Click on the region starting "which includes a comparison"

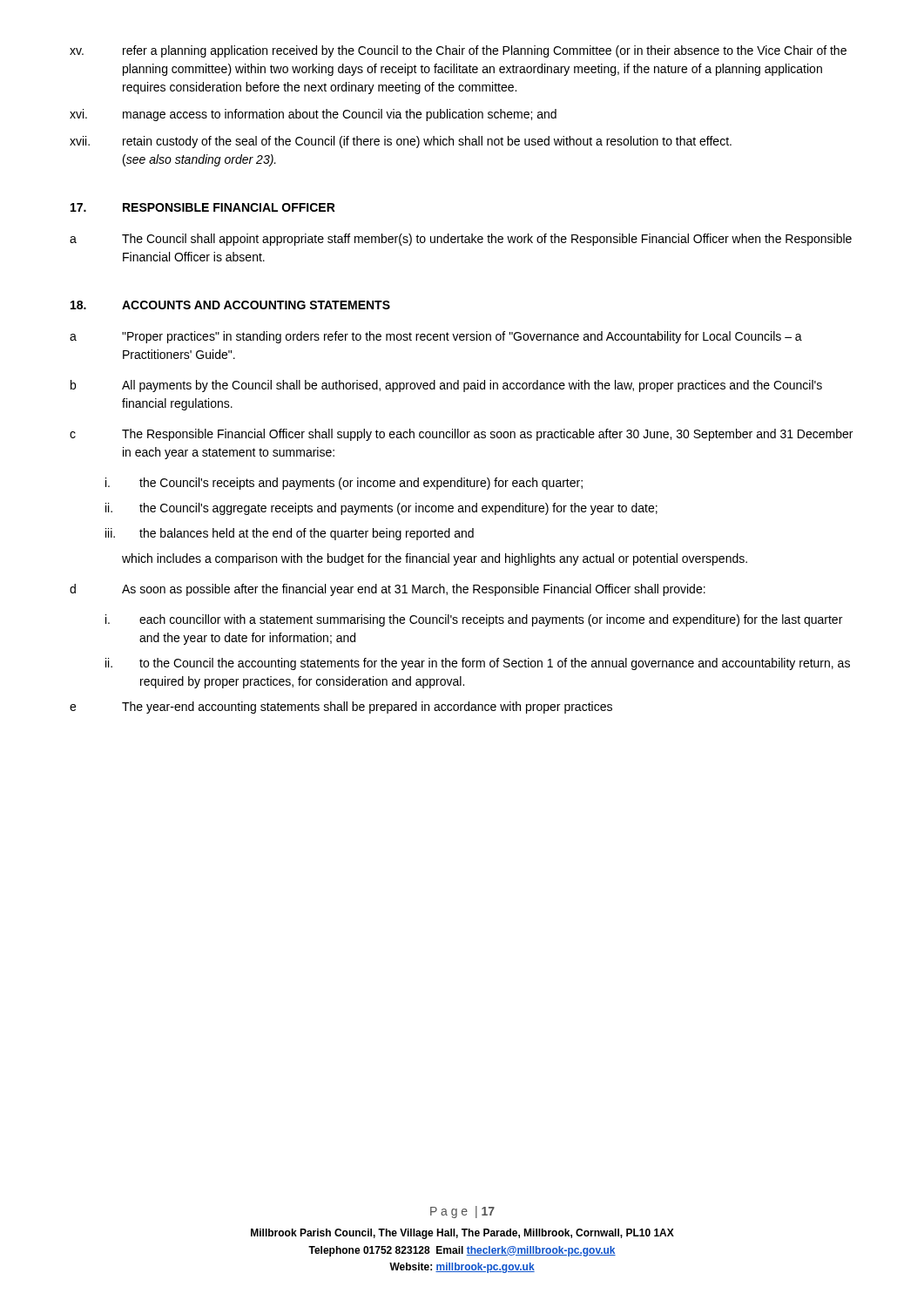point(435,559)
